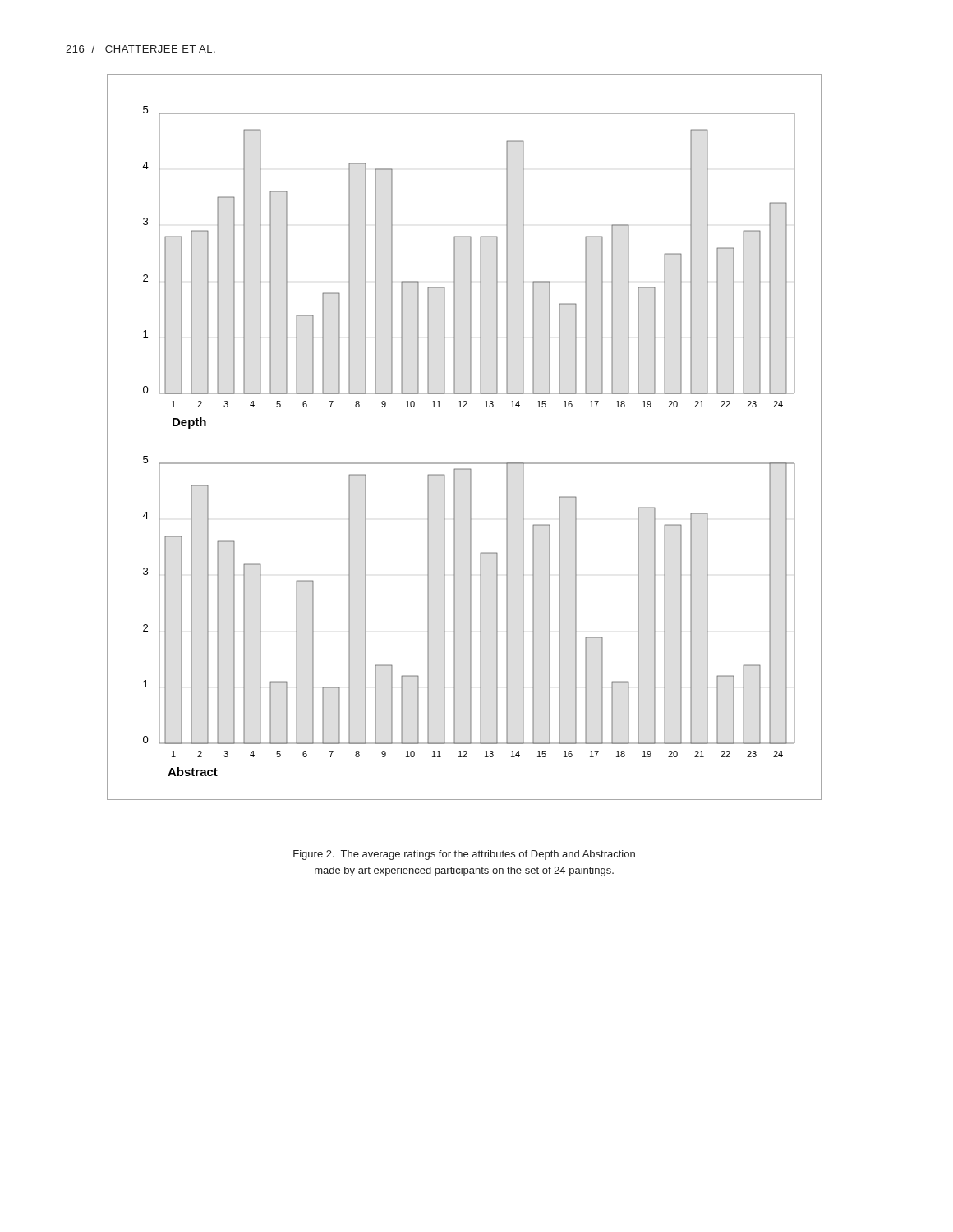
Task: Select the bar chart
Action: (x=464, y=437)
